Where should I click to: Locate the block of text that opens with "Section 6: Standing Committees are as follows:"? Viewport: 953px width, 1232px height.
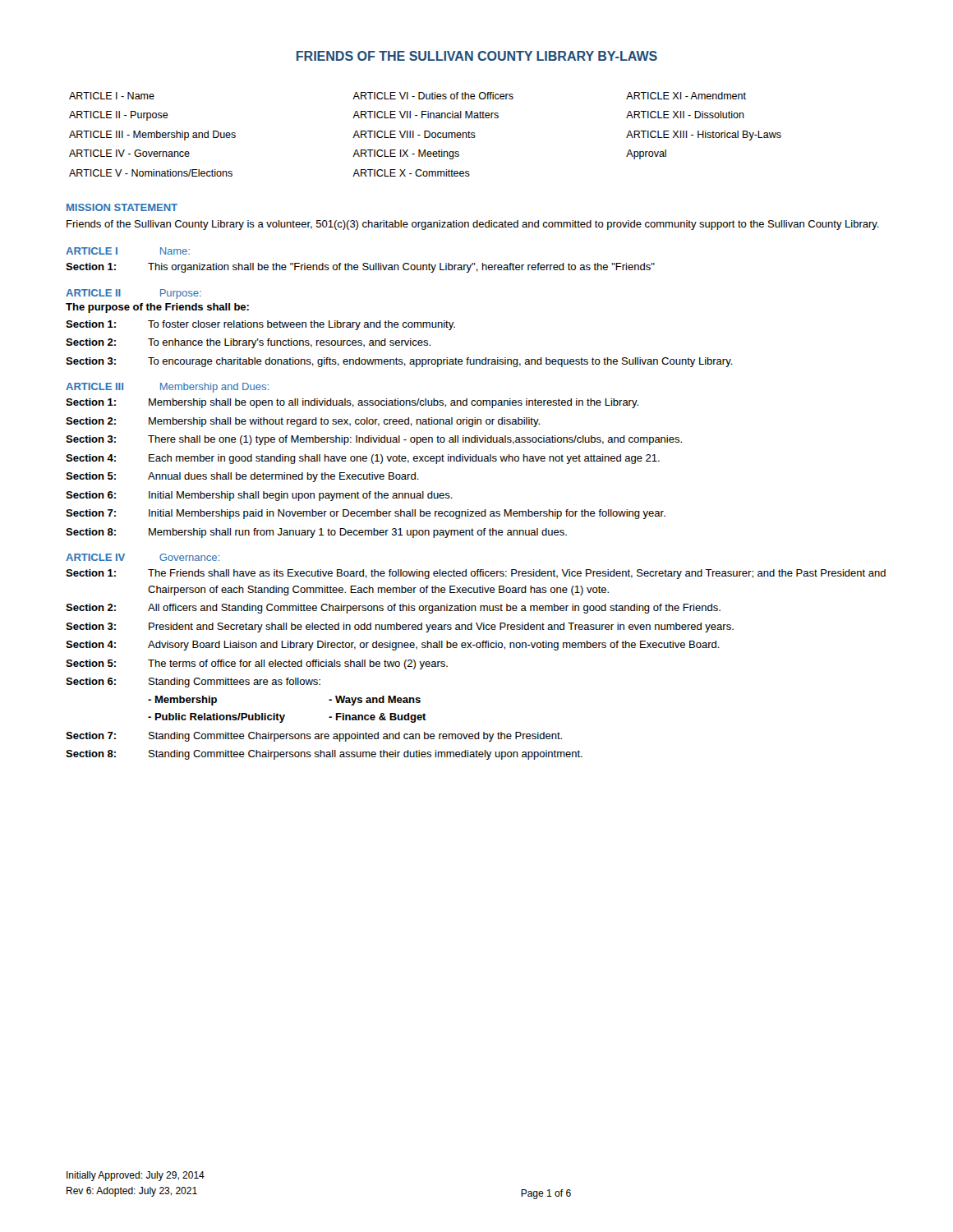click(193, 683)
